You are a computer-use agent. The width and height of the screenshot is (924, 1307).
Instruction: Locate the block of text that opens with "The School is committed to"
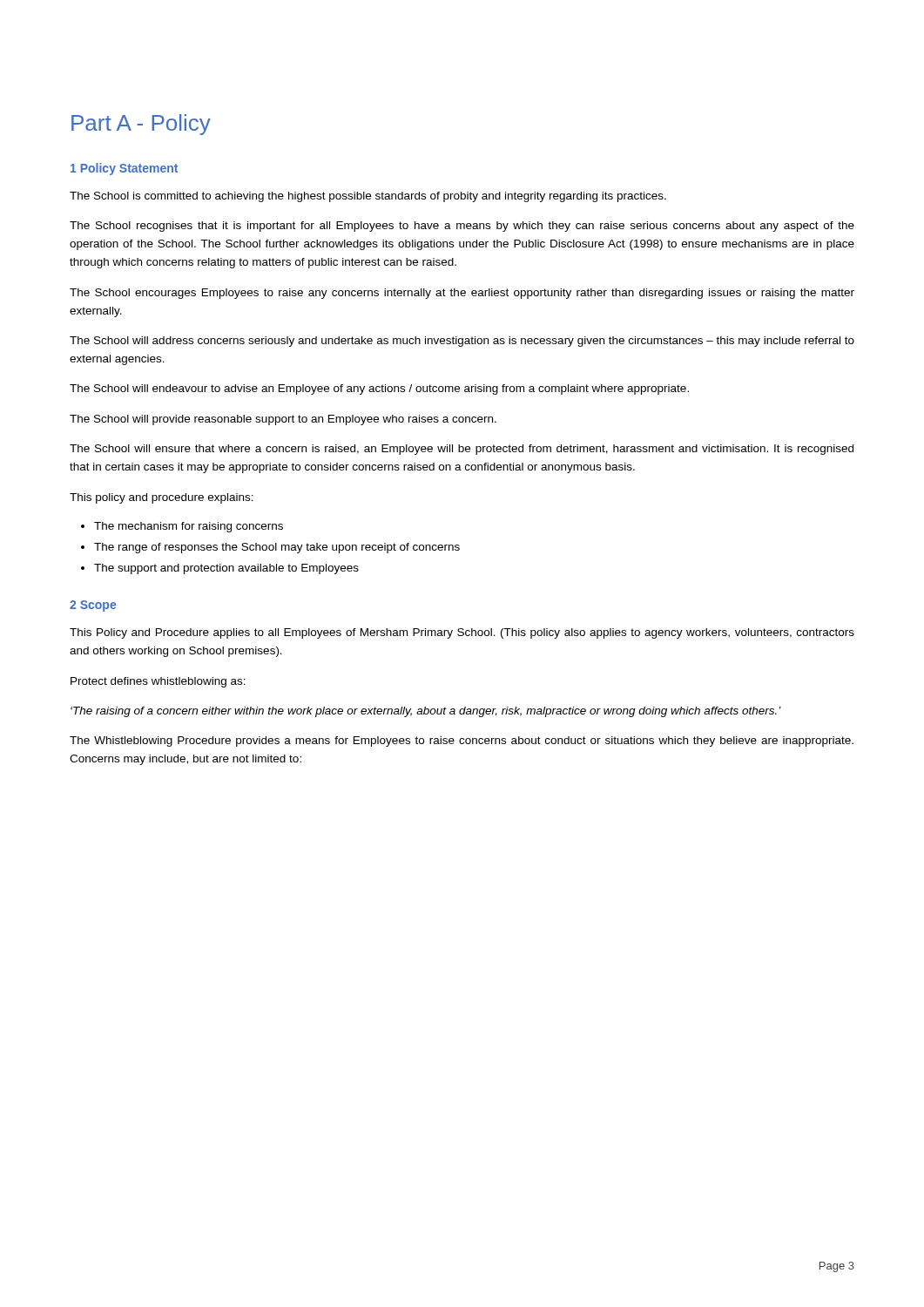[x=462, y=196]
